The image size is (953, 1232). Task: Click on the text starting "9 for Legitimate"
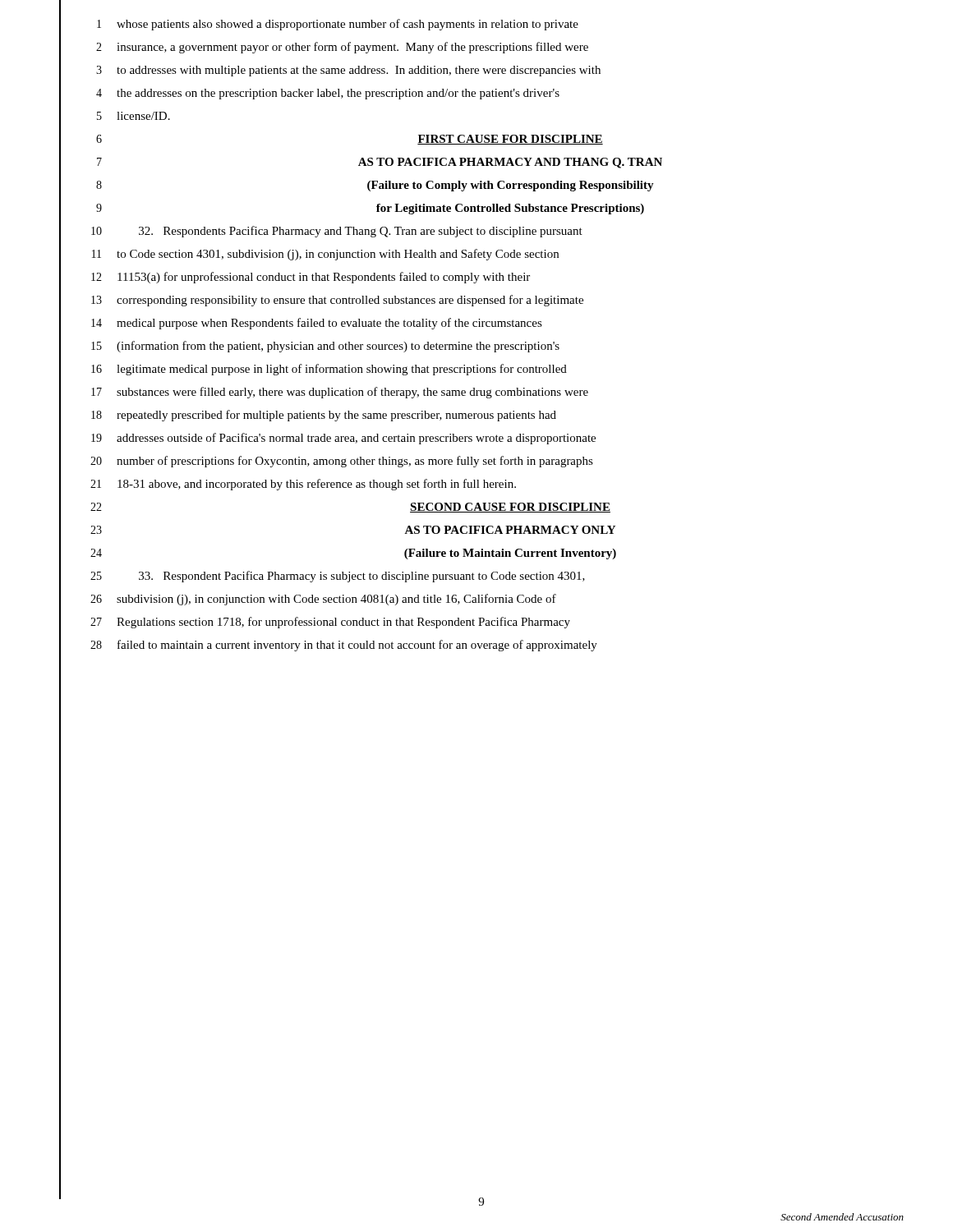pos(481,208)
